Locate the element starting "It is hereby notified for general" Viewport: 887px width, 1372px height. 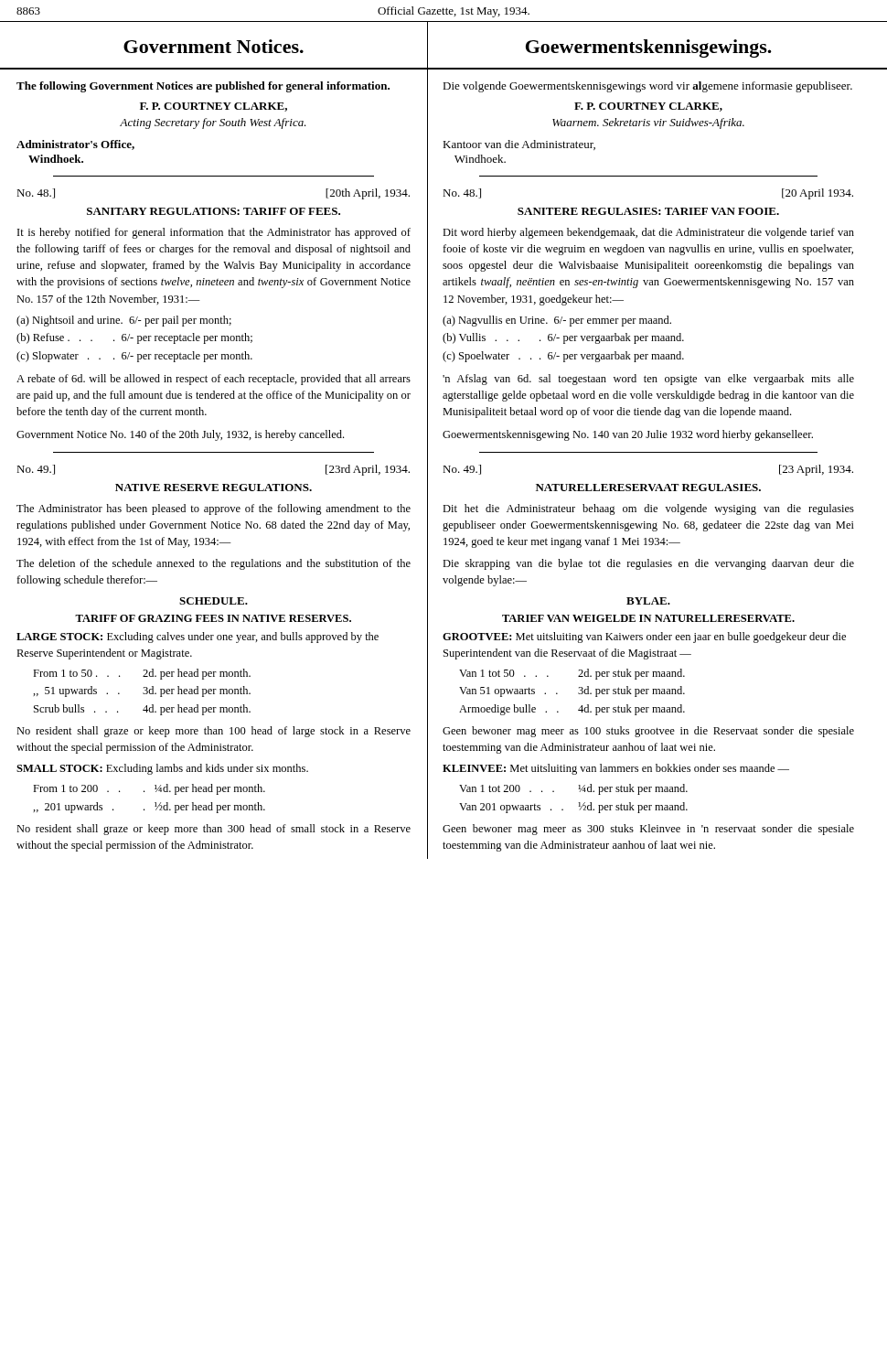[214, 265]
